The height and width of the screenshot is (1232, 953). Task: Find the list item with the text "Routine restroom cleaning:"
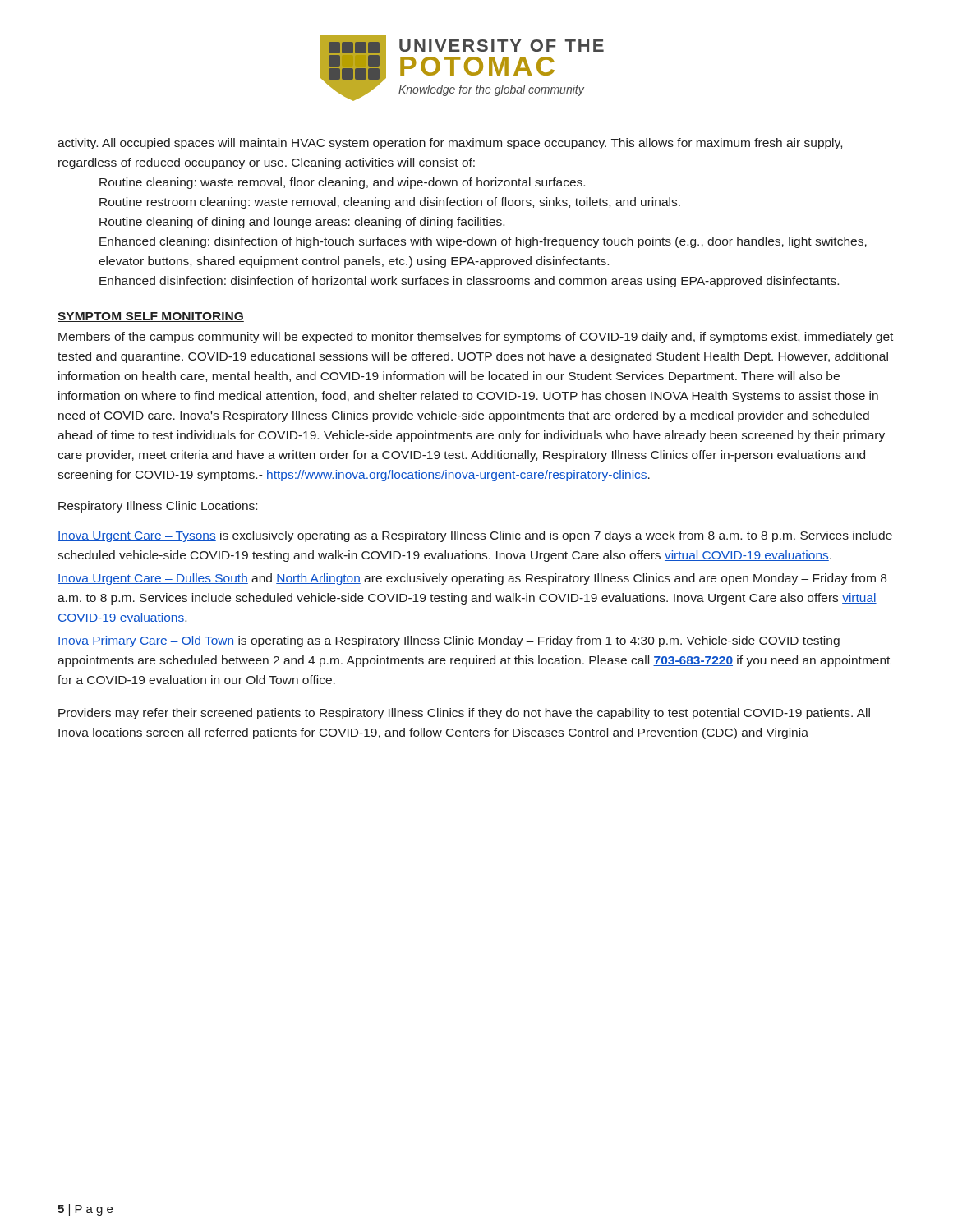390,202
